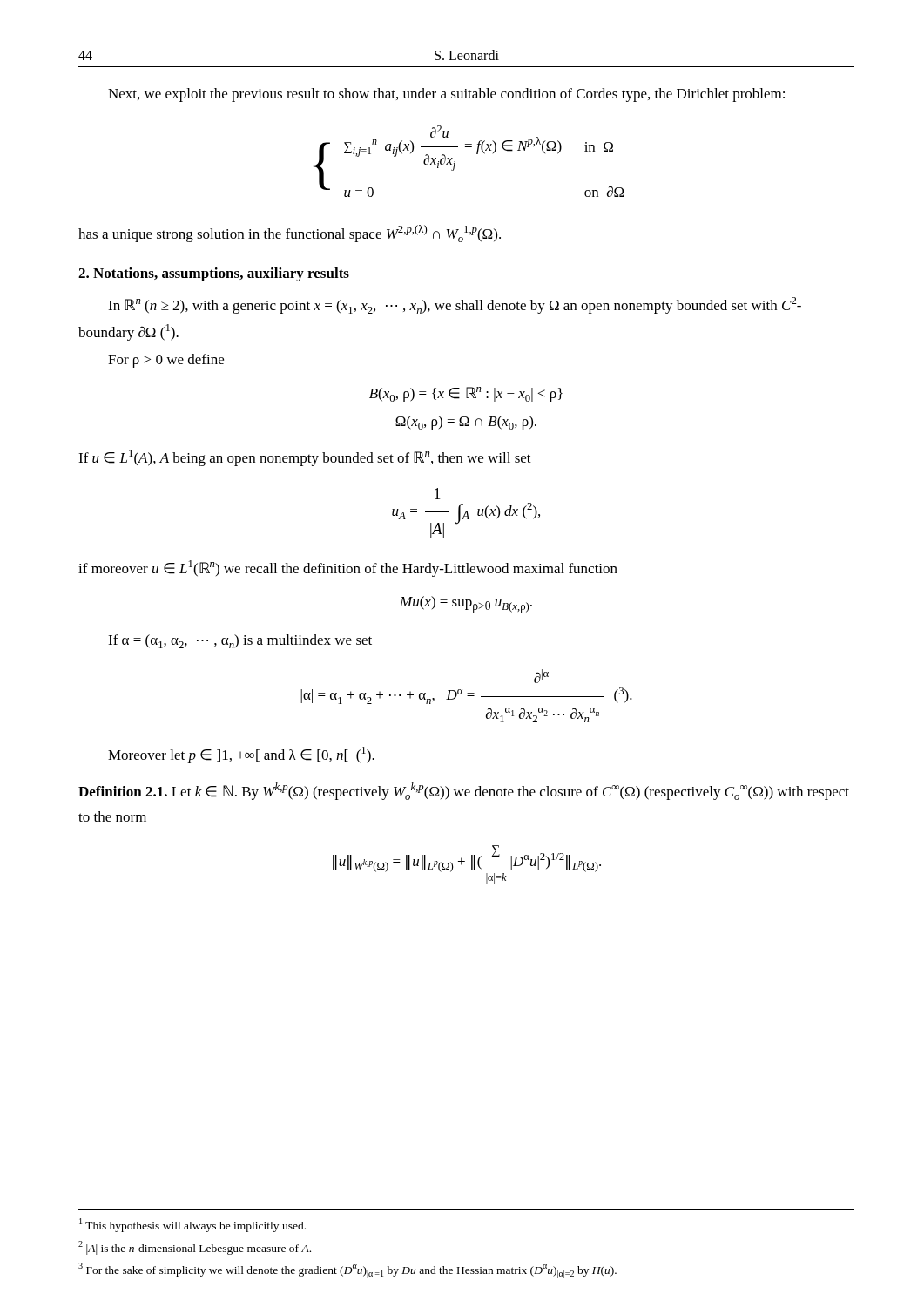
Task: Navigate to the text block starting "‖u‖Wk,p(Ω) = ‖u‖Lp(Ω)"
Action: (x=466, y=863)
